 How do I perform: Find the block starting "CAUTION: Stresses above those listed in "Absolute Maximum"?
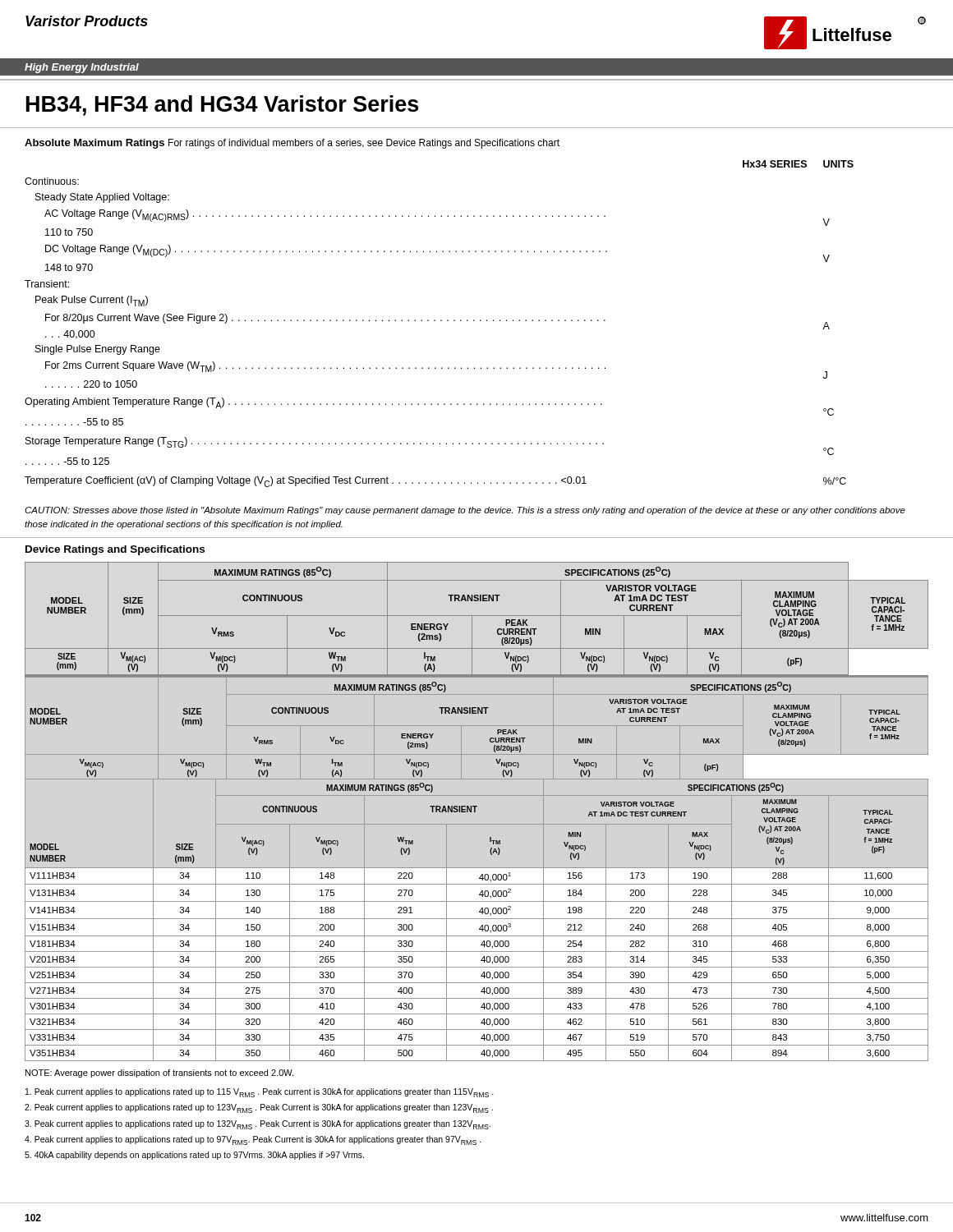tap(465, 517)
